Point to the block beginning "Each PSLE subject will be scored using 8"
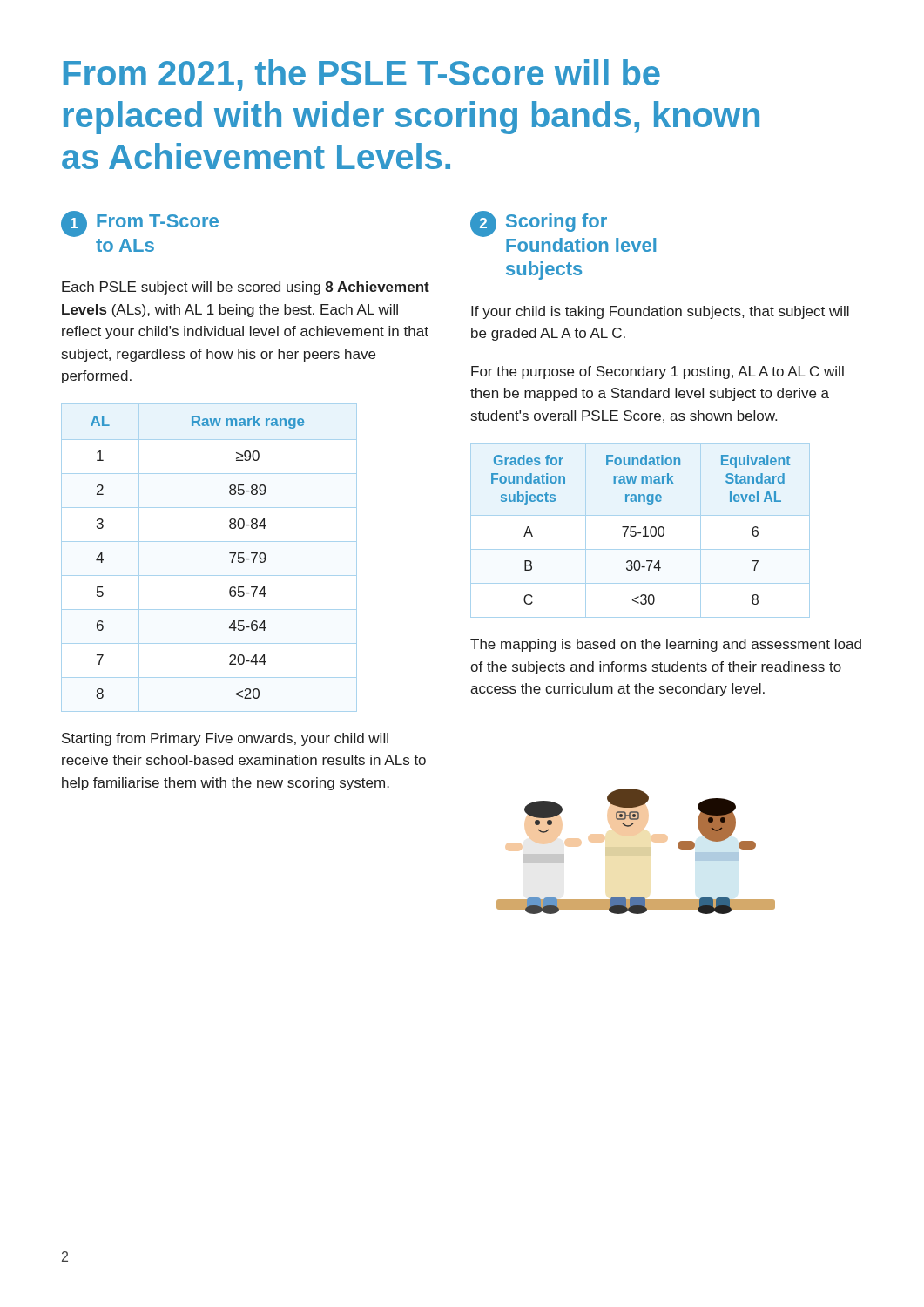The image size is (924, 1307). click(x=245, y=332)
